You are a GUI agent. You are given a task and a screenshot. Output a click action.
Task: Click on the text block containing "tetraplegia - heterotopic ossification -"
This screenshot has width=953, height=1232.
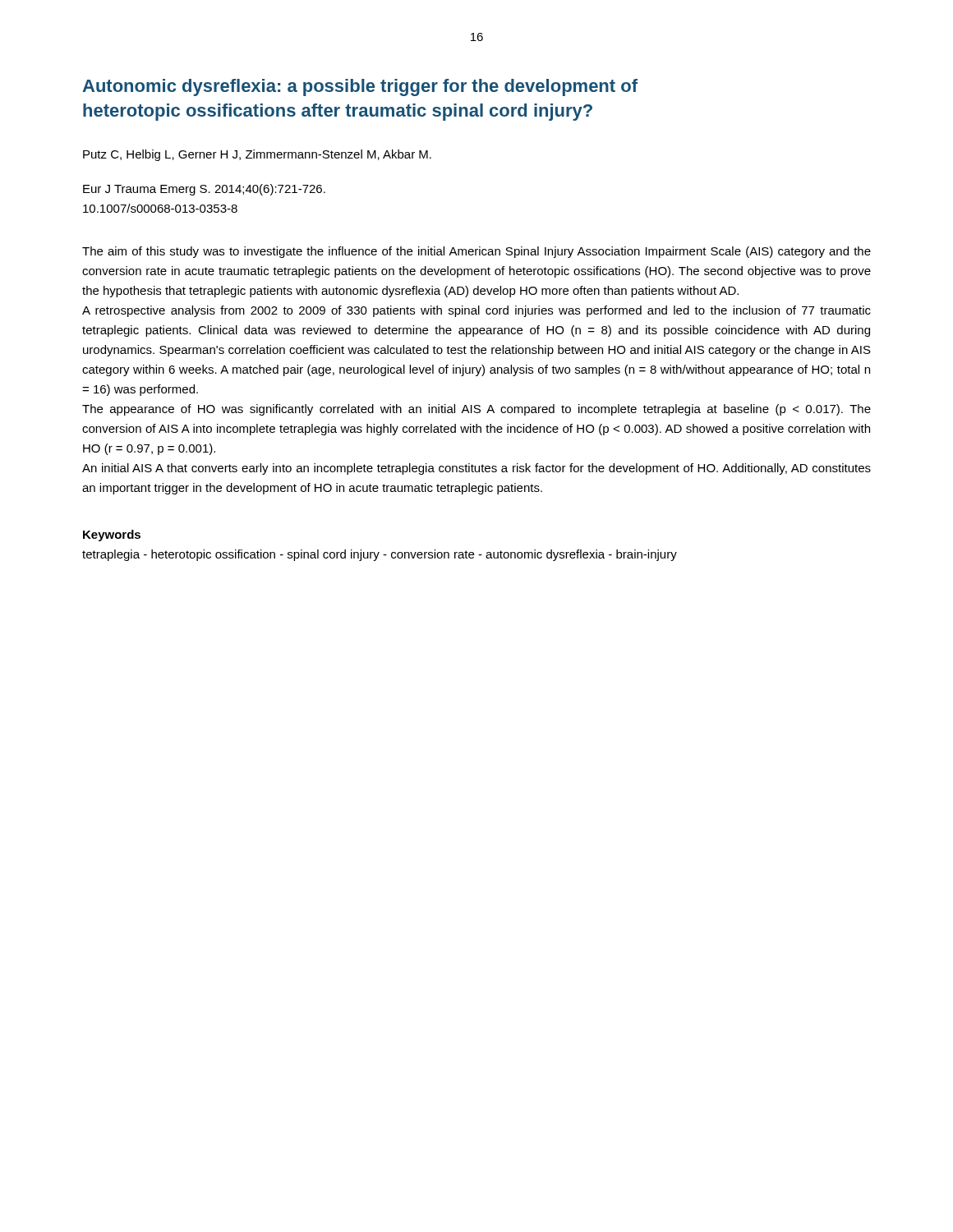379,554
